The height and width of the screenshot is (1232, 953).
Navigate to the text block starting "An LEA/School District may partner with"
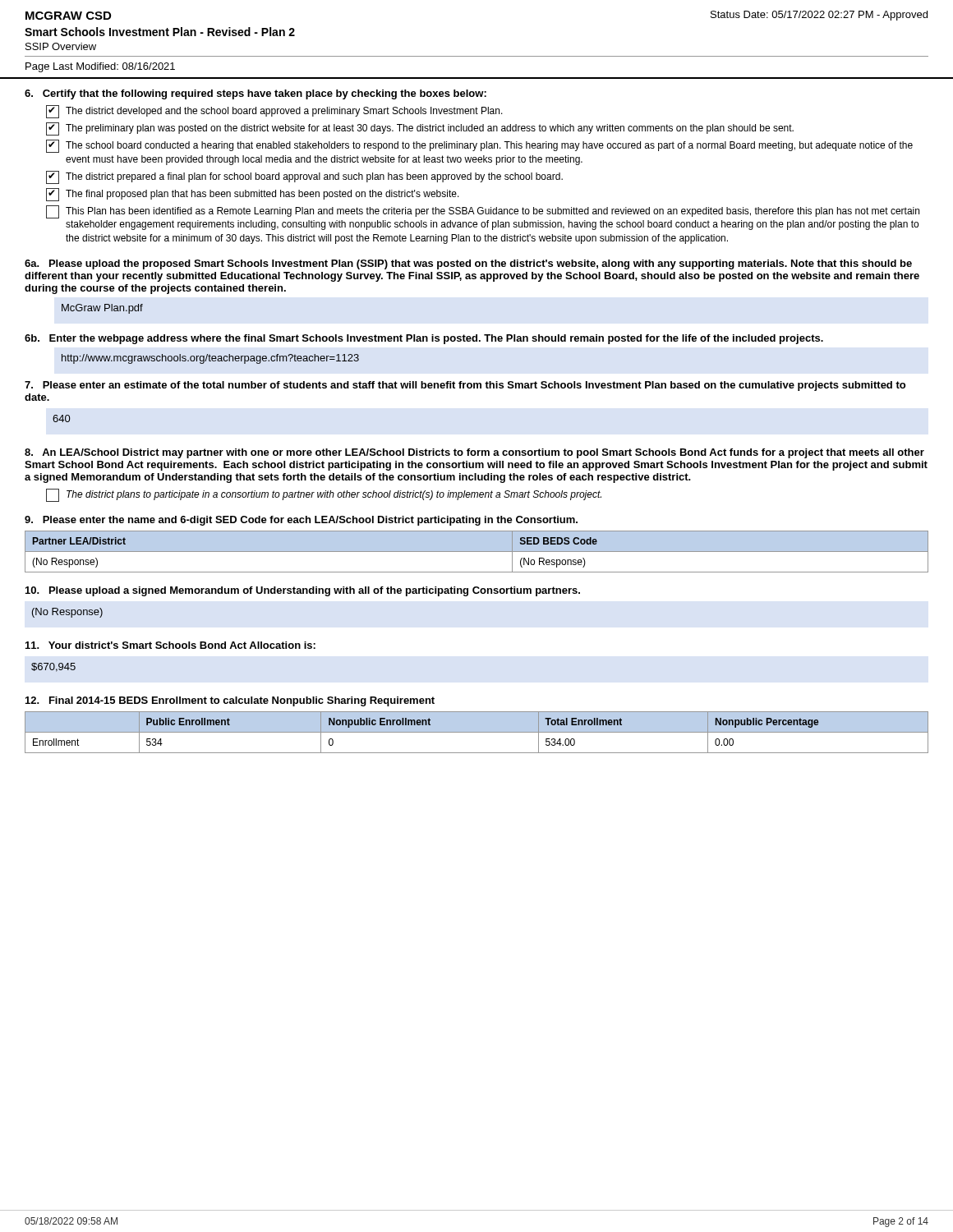pos(476,464)
